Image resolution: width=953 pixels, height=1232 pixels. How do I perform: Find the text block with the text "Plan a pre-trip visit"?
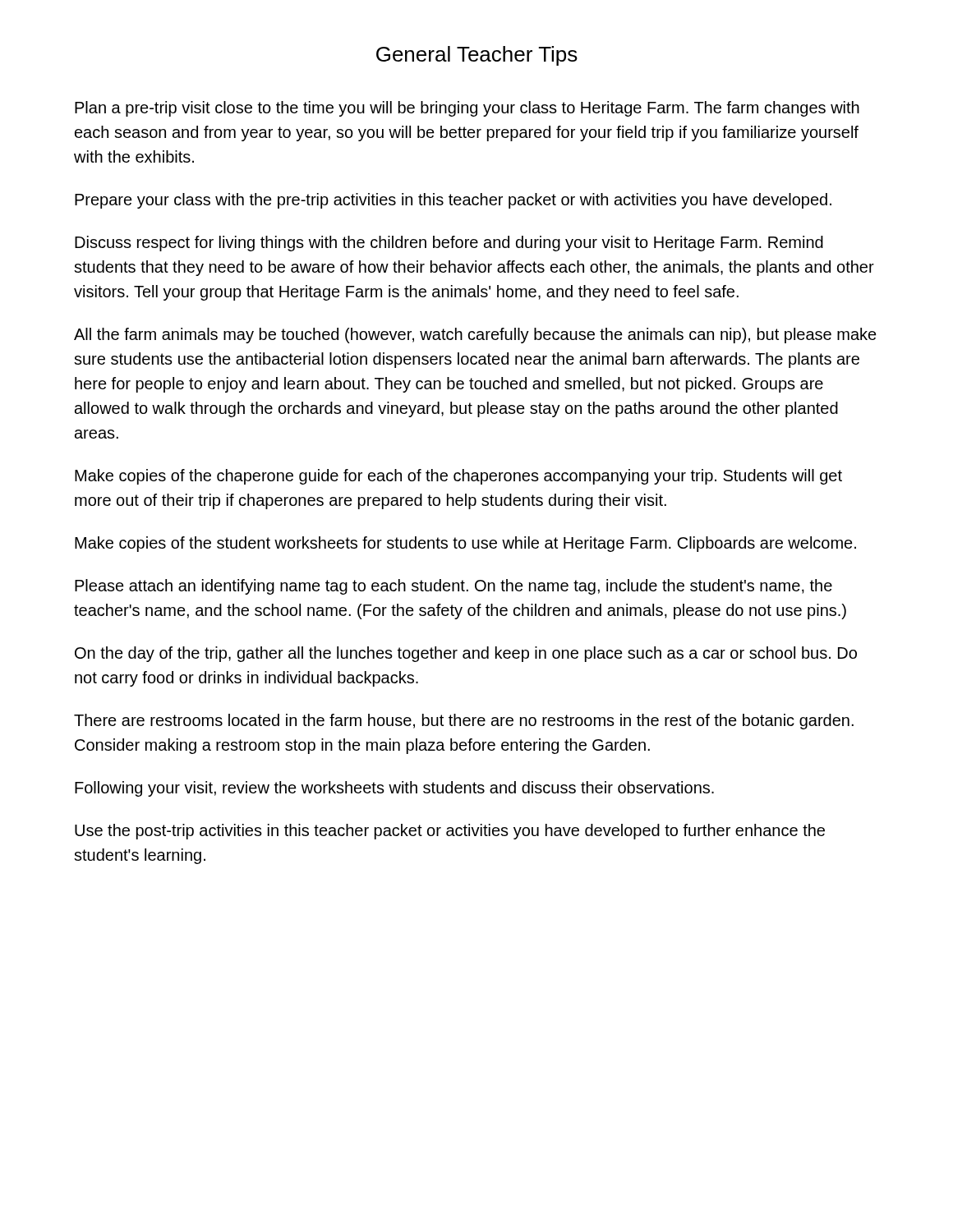click(467, 132)
